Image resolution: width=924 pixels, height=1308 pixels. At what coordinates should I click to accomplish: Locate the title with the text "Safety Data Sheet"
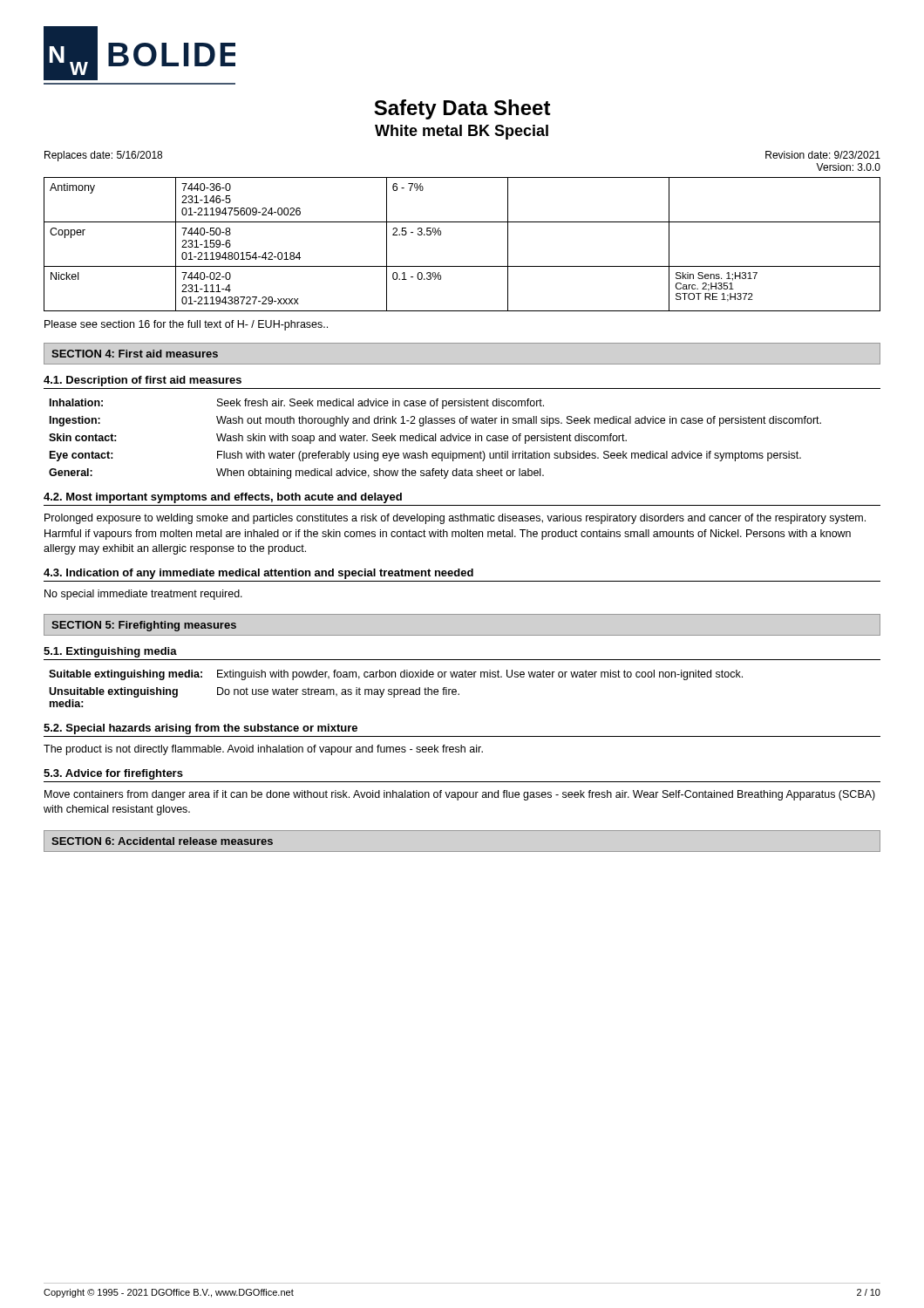point(462,108)
